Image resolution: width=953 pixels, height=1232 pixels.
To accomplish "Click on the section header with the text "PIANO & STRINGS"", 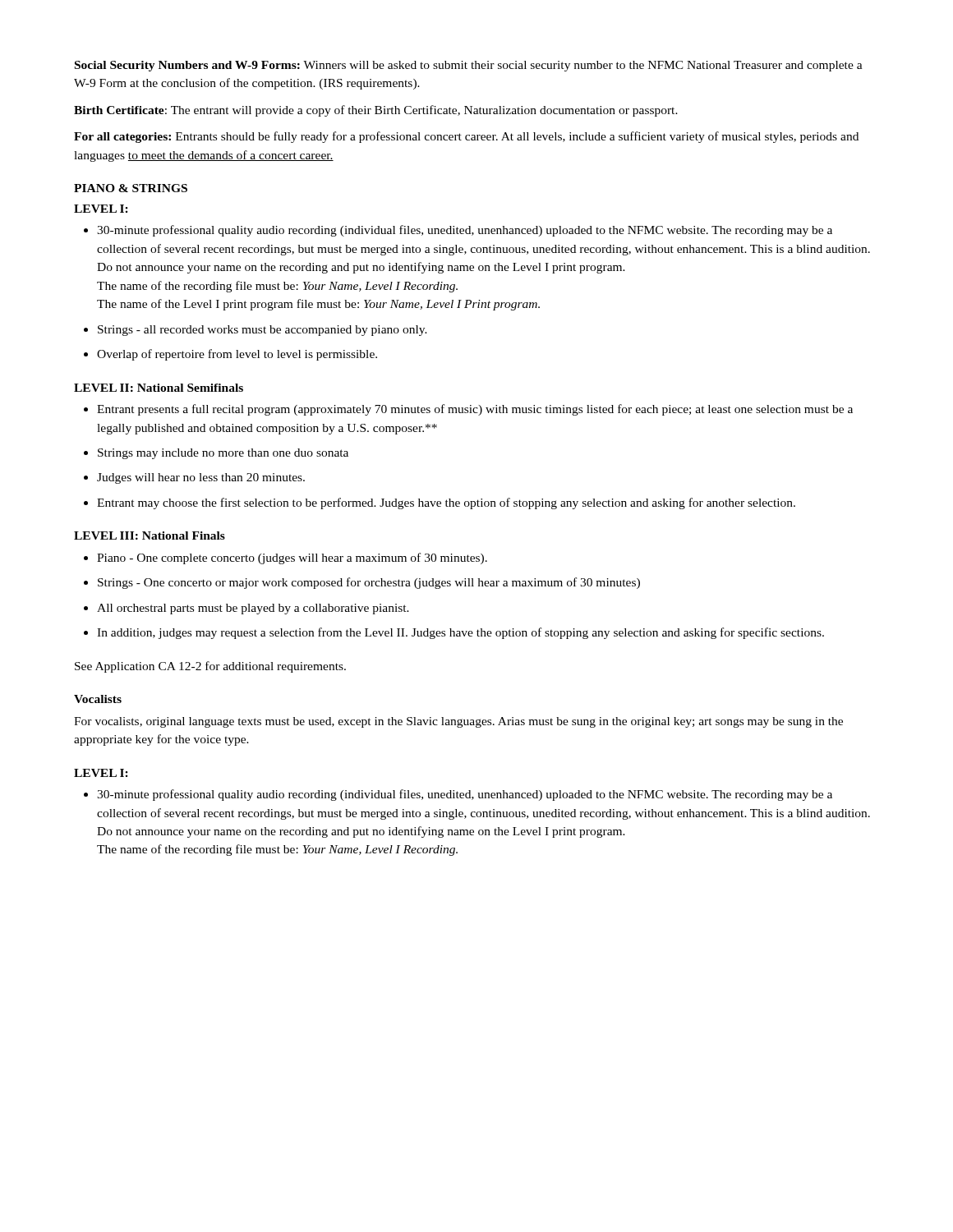I will (131, 188).
